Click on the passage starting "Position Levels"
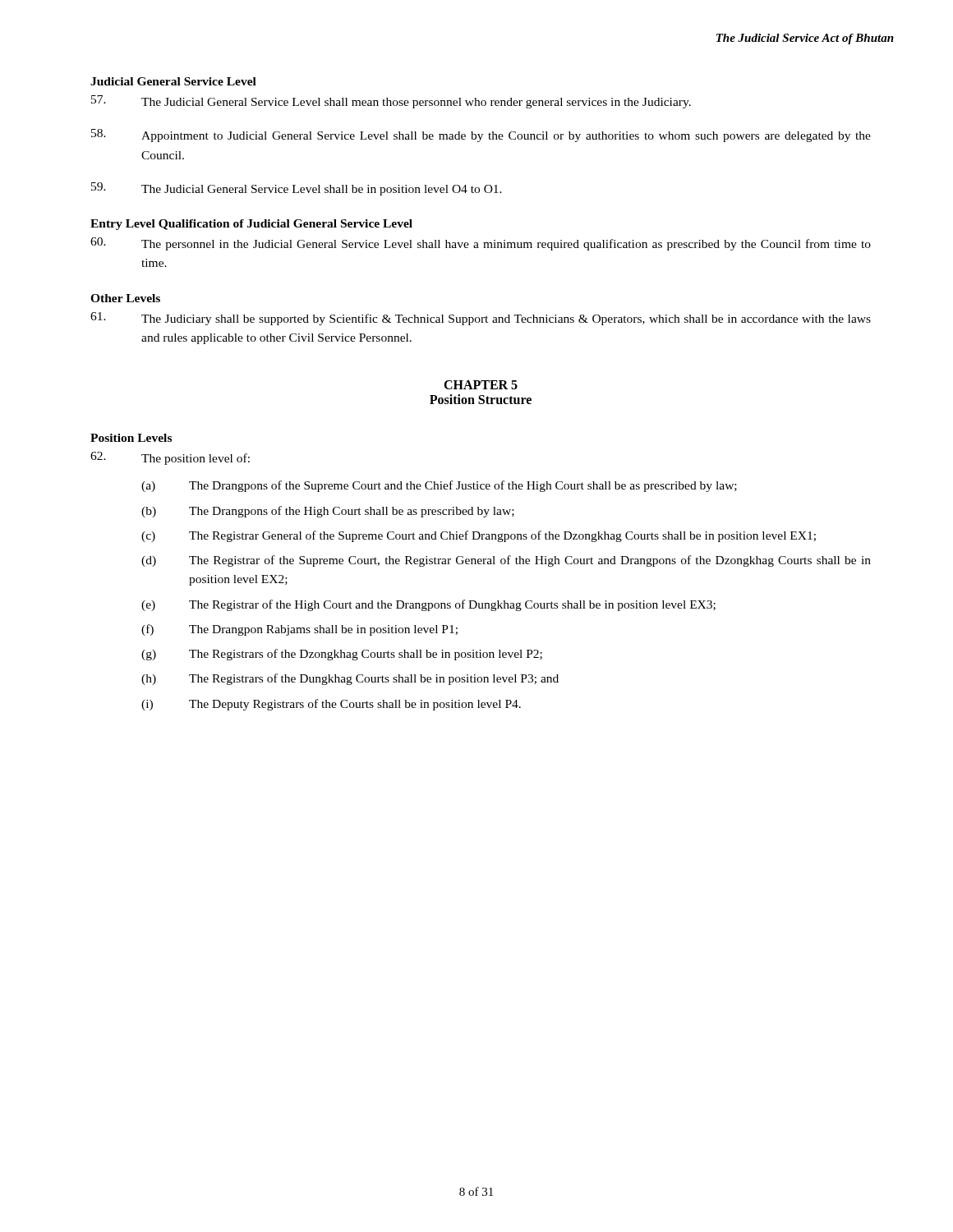953x1232 pixels. coord(131,437)
